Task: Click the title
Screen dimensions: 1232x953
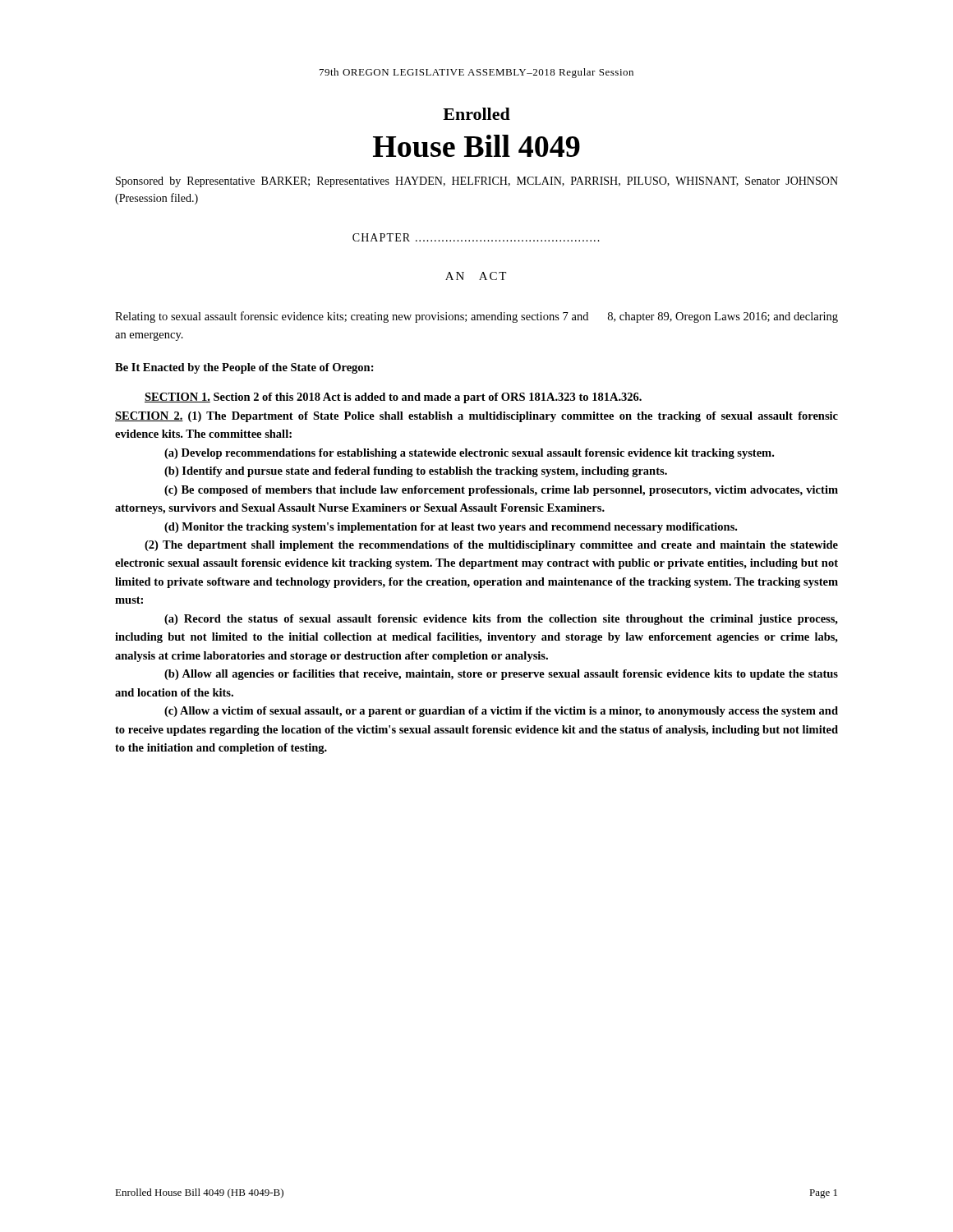Action: click(476, 134)
